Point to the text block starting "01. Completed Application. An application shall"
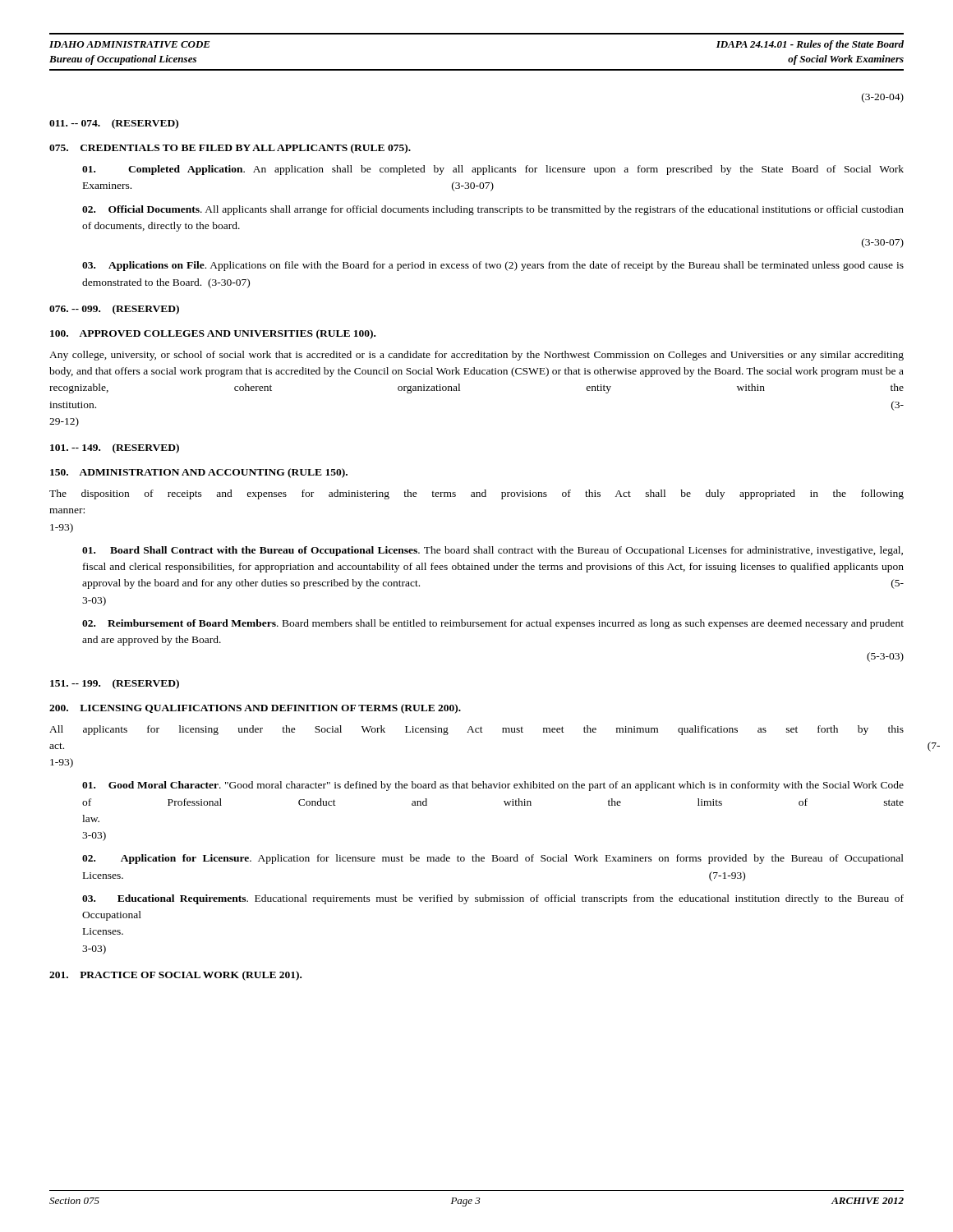The image size is (953, 1232). coord(493,177)
